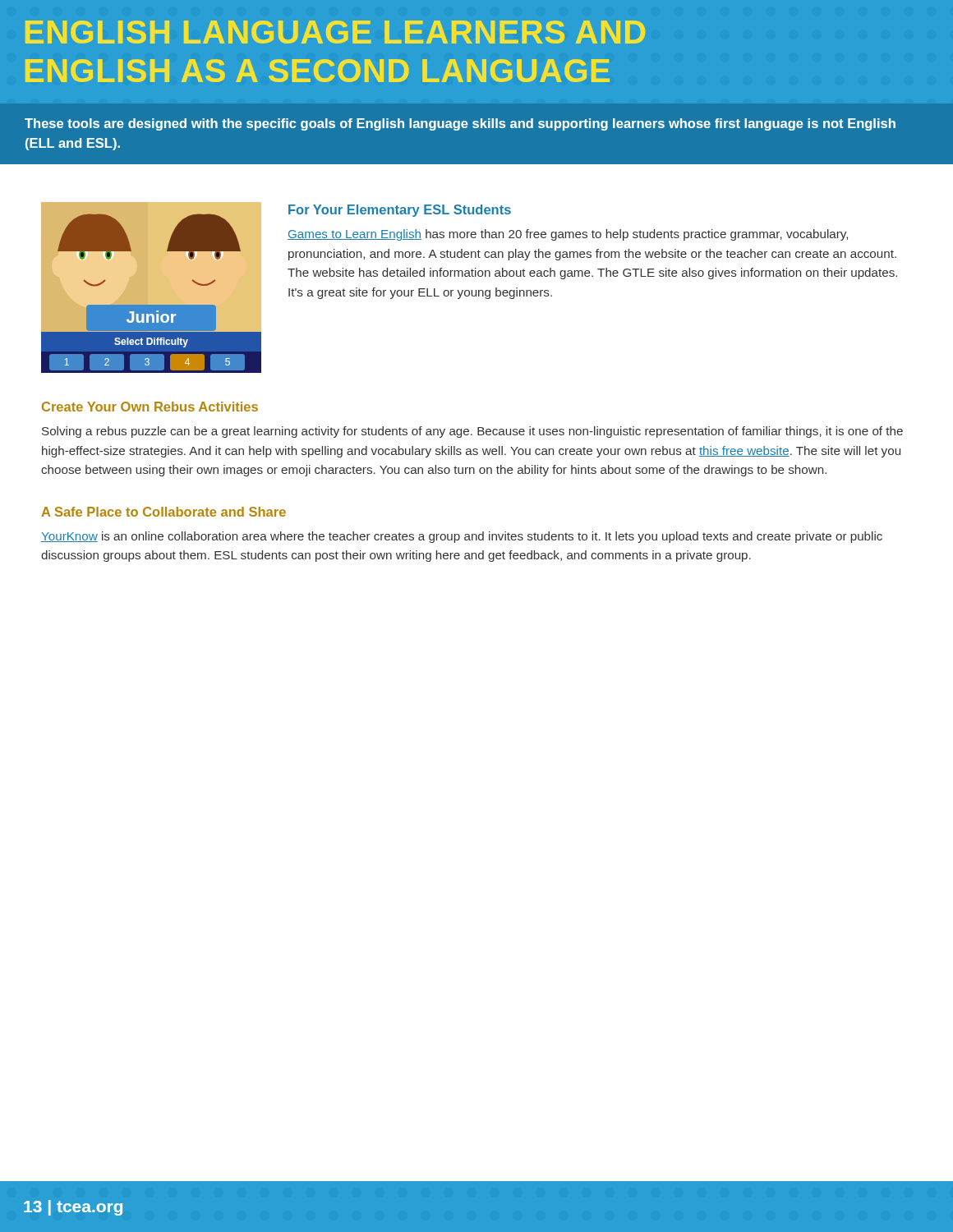Locate the text starting "Create Your Own Rebus Activities"

coord(150,407)
